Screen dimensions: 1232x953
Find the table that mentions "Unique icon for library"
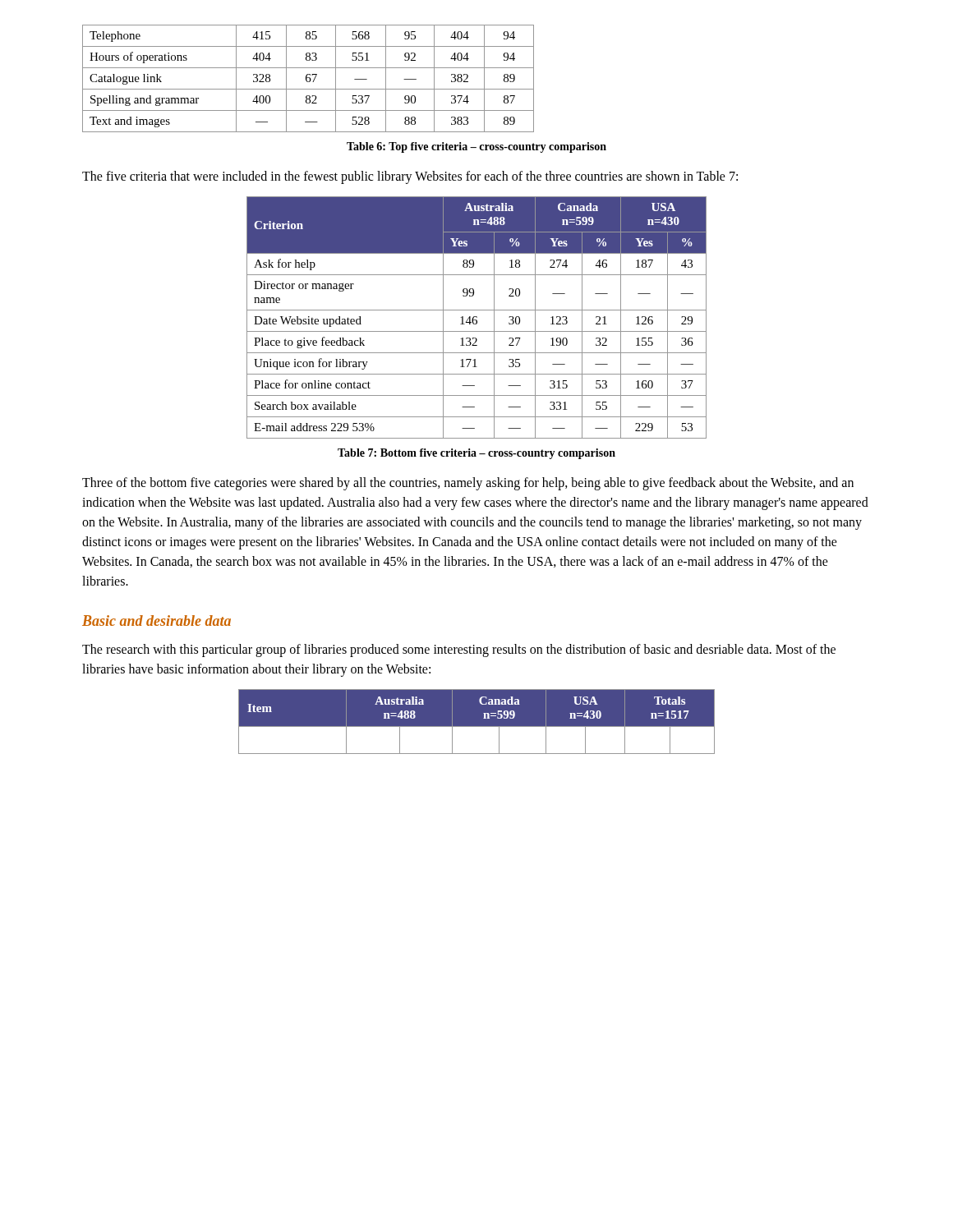coord(476,317)
